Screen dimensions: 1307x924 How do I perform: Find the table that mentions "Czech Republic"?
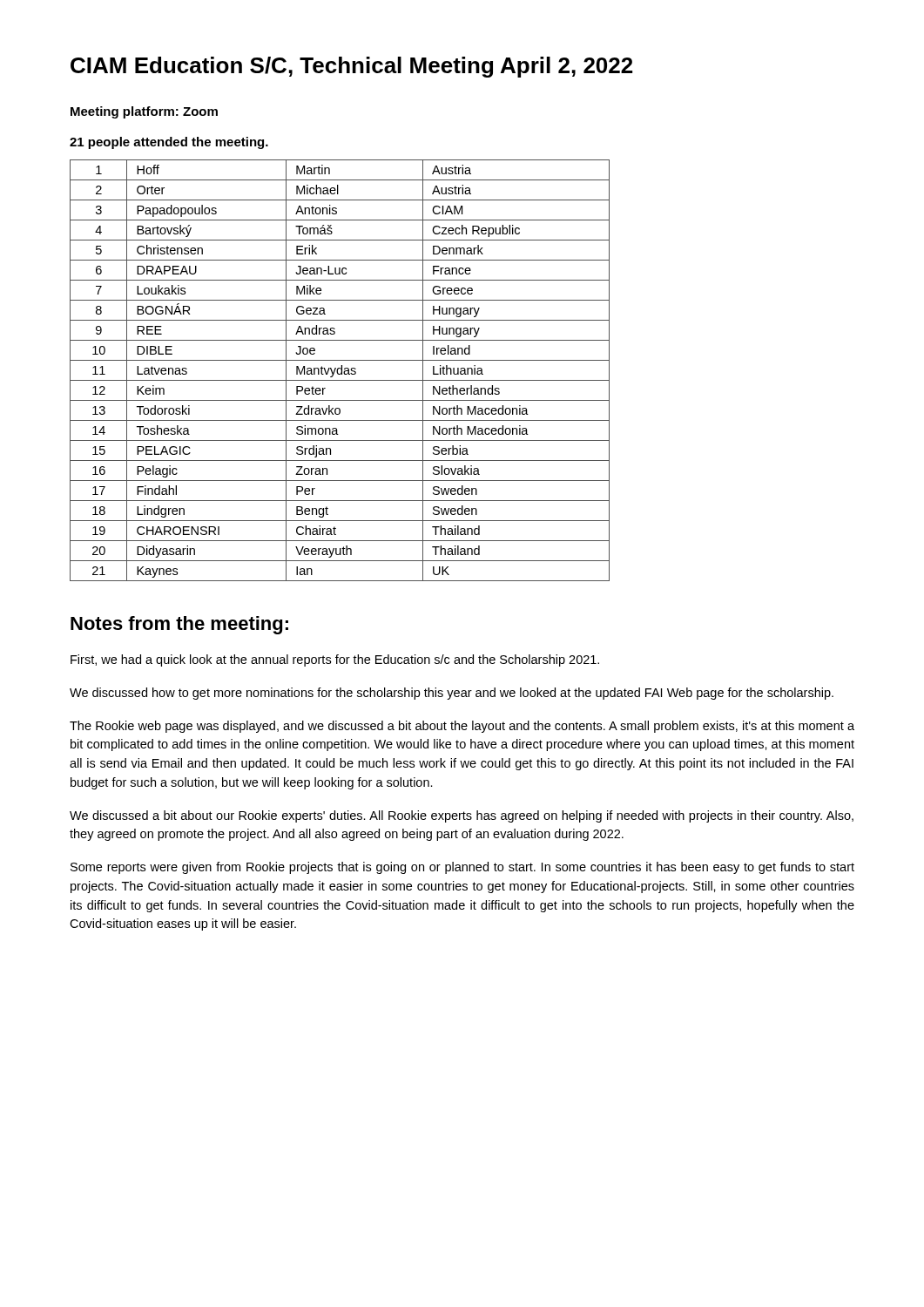point(462,370)
